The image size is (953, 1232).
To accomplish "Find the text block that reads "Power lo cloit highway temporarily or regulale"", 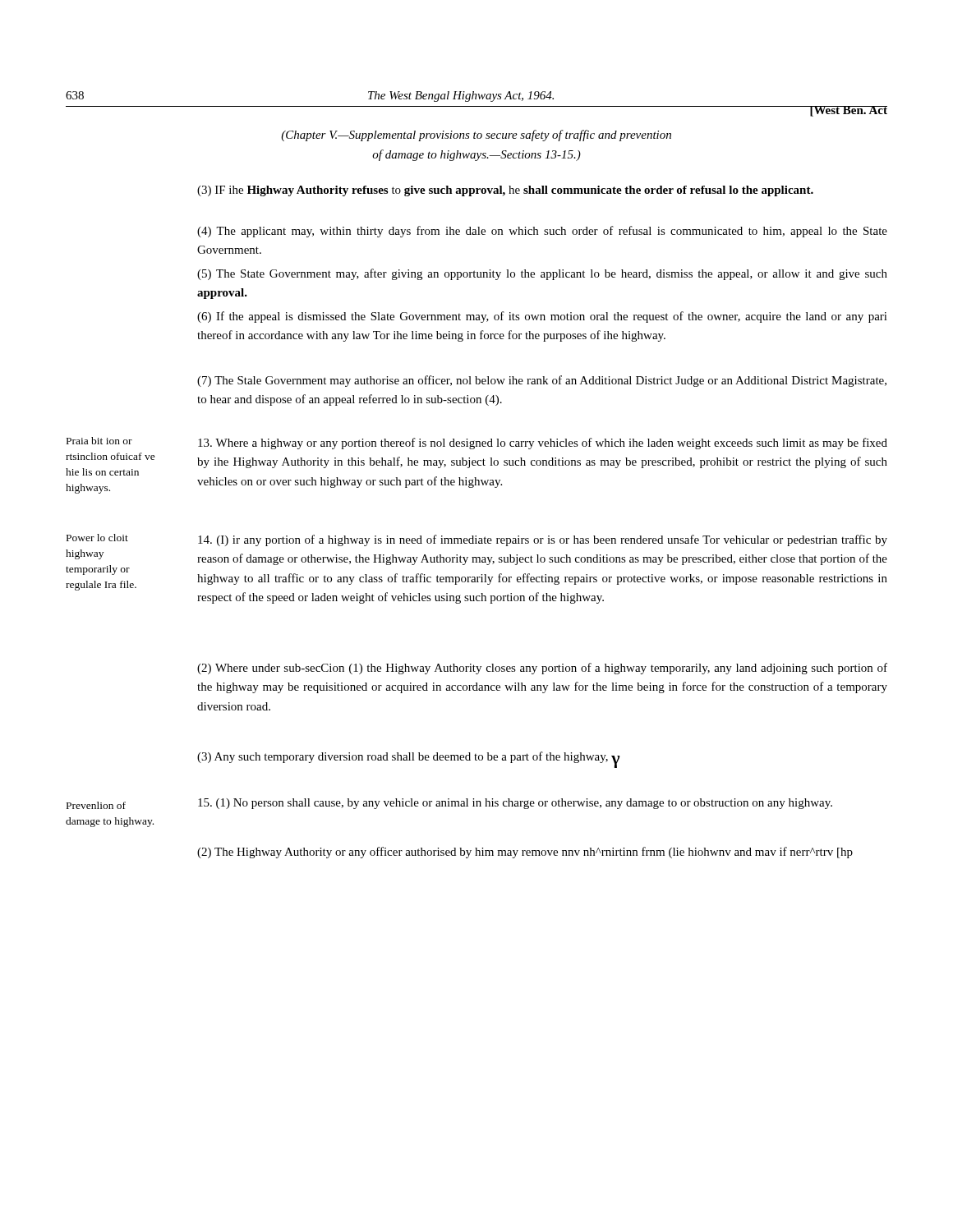I will click(x=101, y=561).
